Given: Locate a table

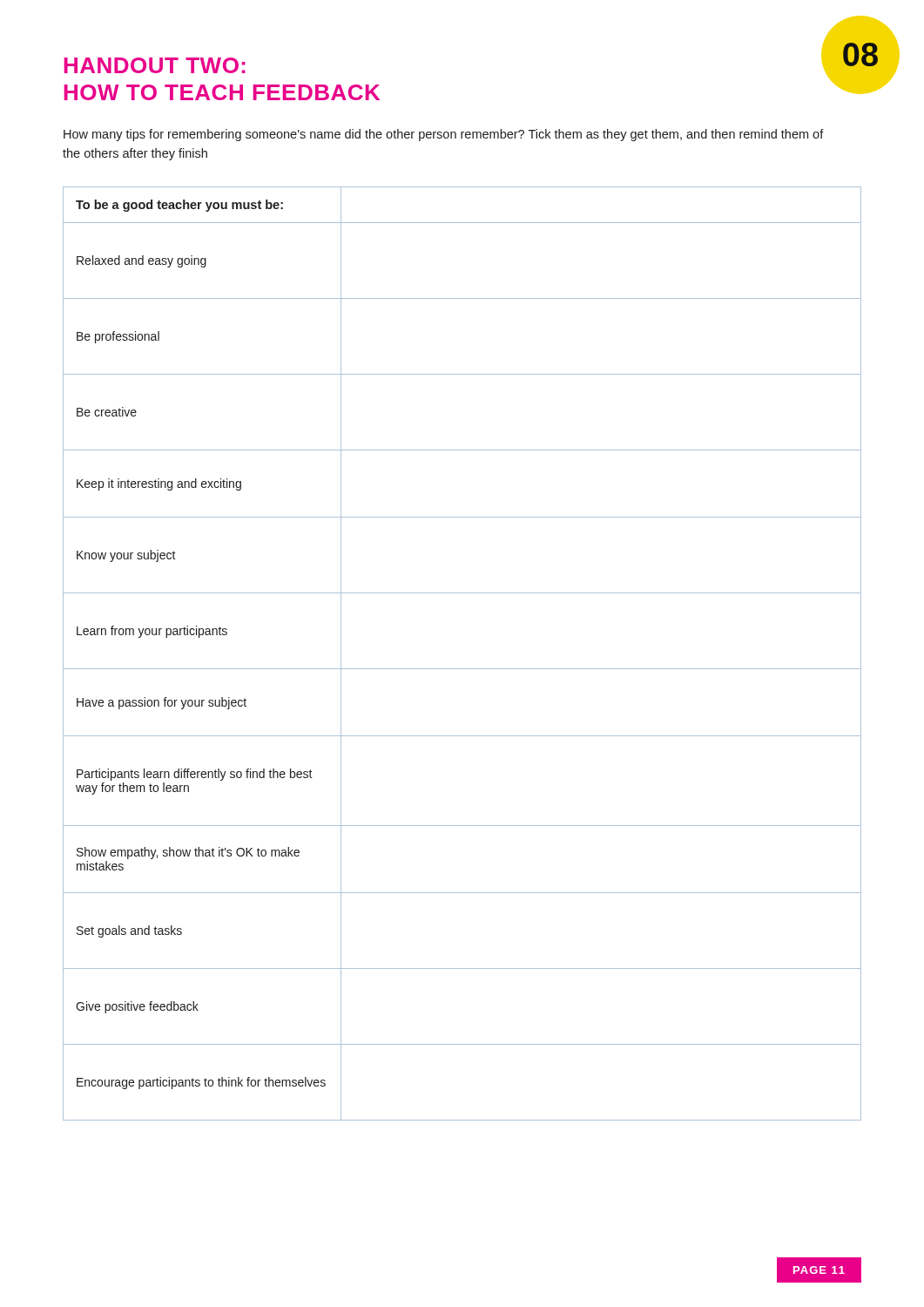Looking at the screenshot, I should click(462, 653).
